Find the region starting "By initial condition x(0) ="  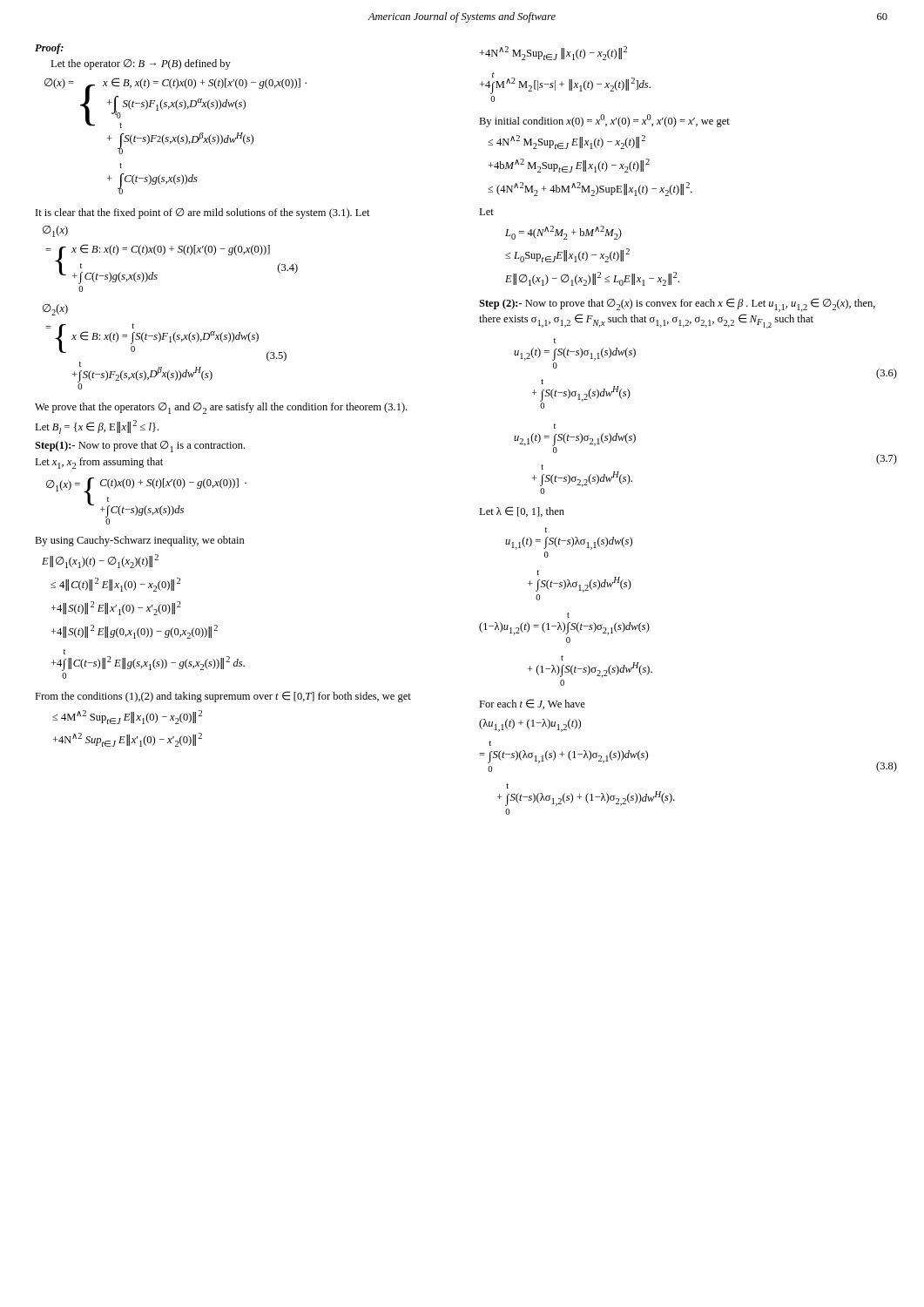click(604, 120)
